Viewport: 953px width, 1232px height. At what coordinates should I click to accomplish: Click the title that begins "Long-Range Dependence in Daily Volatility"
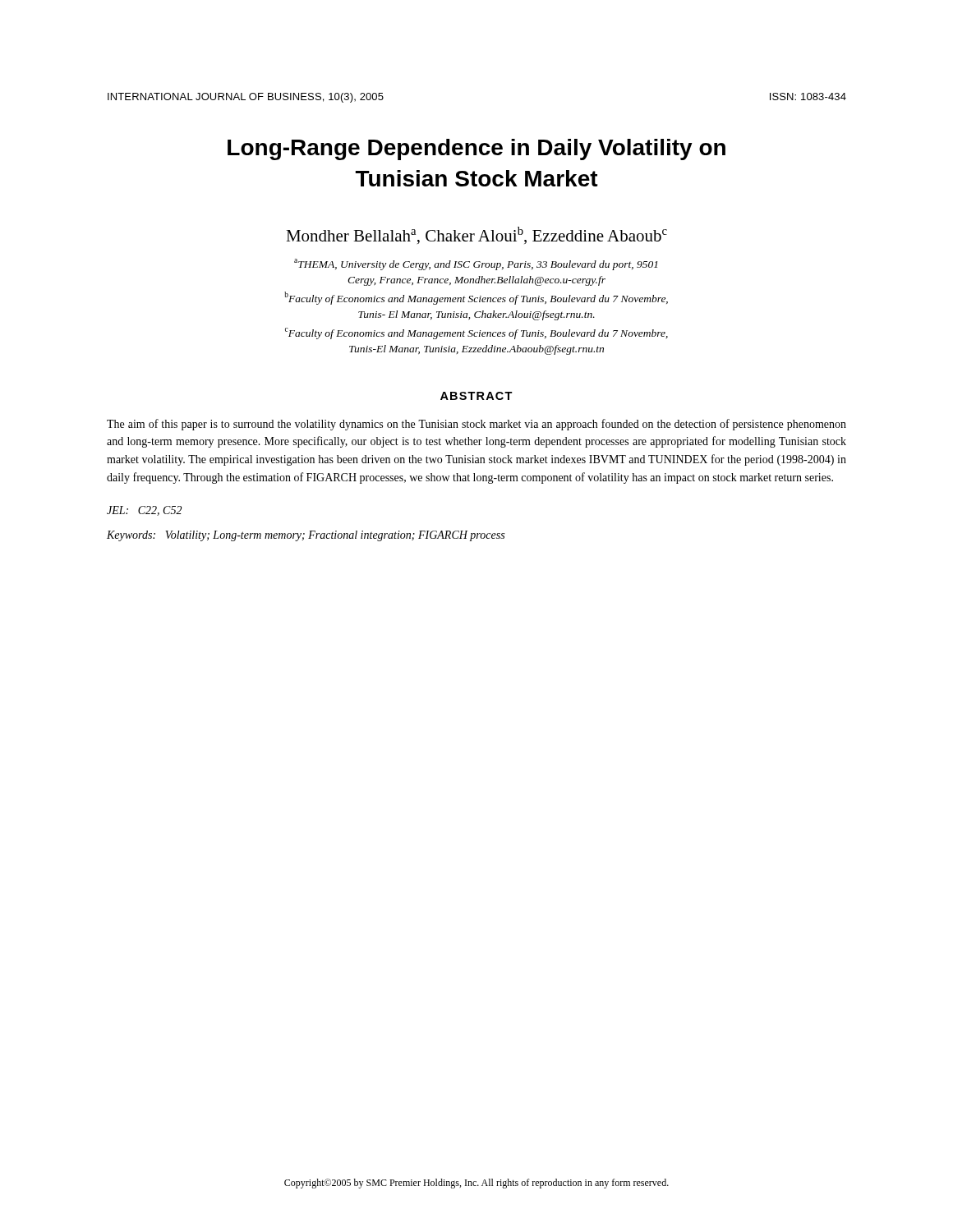click(x=476, y=163)
